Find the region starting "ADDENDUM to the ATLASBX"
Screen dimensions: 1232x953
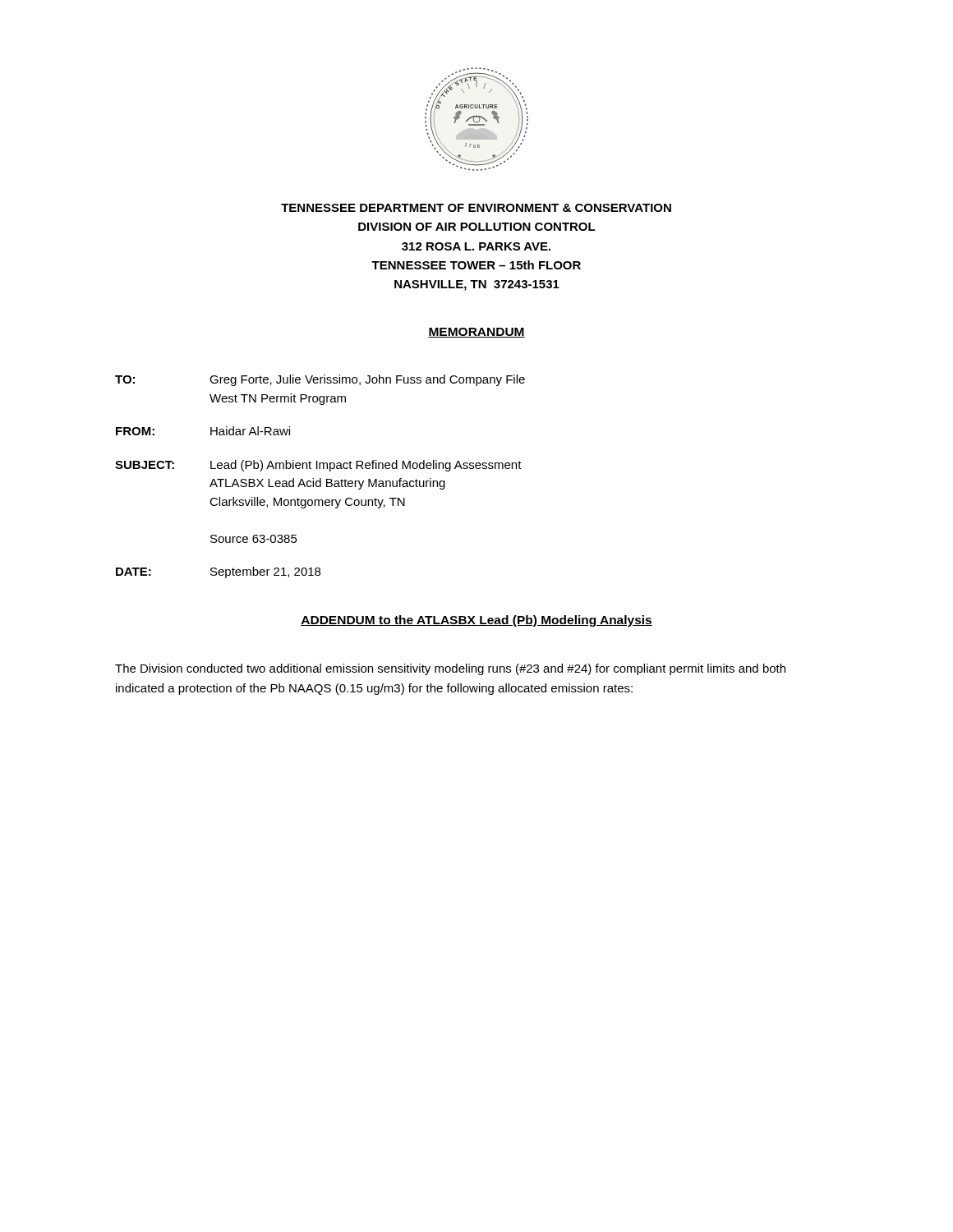[476, 620]
